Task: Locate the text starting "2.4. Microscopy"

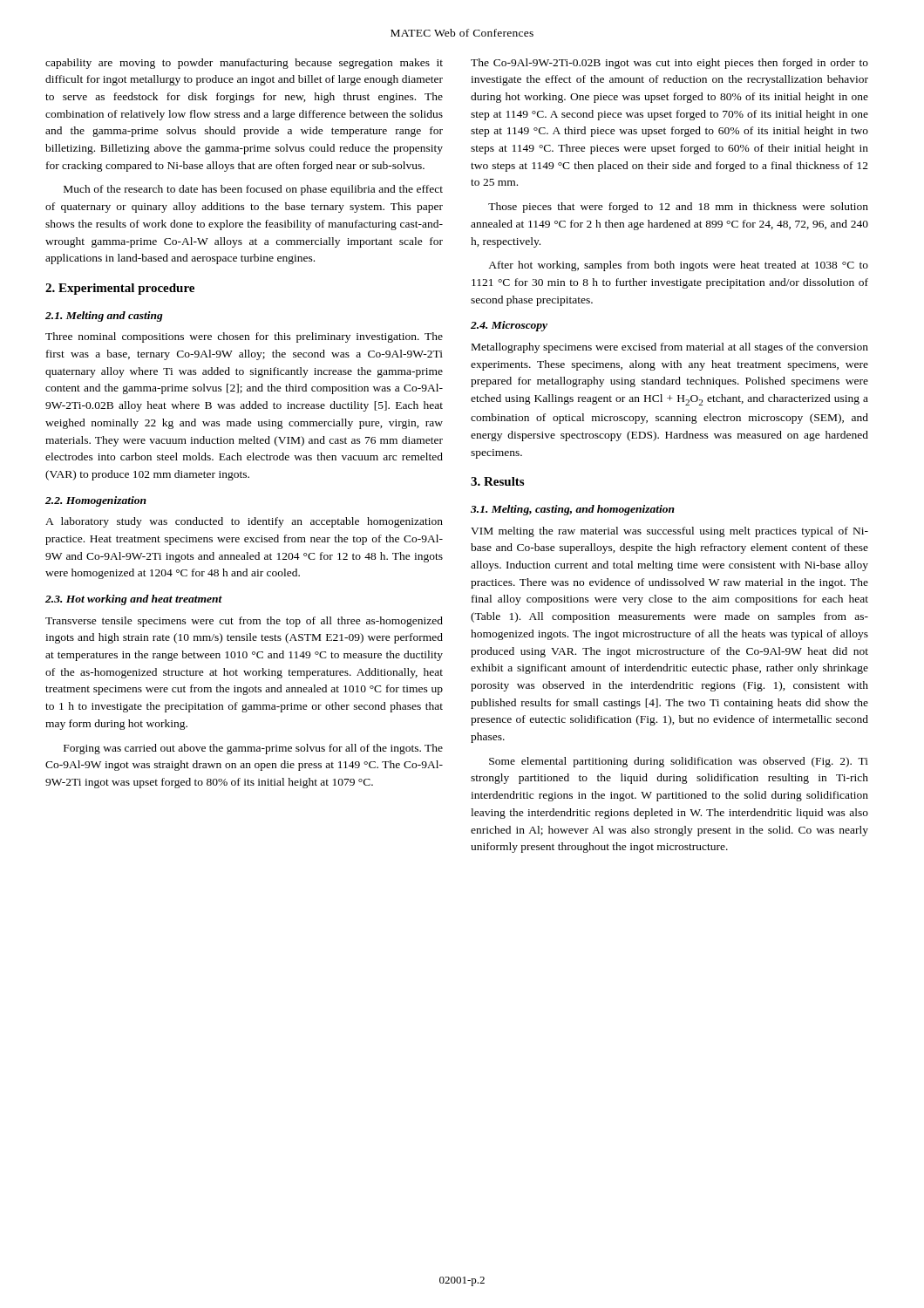Action: tap(509, 325)
